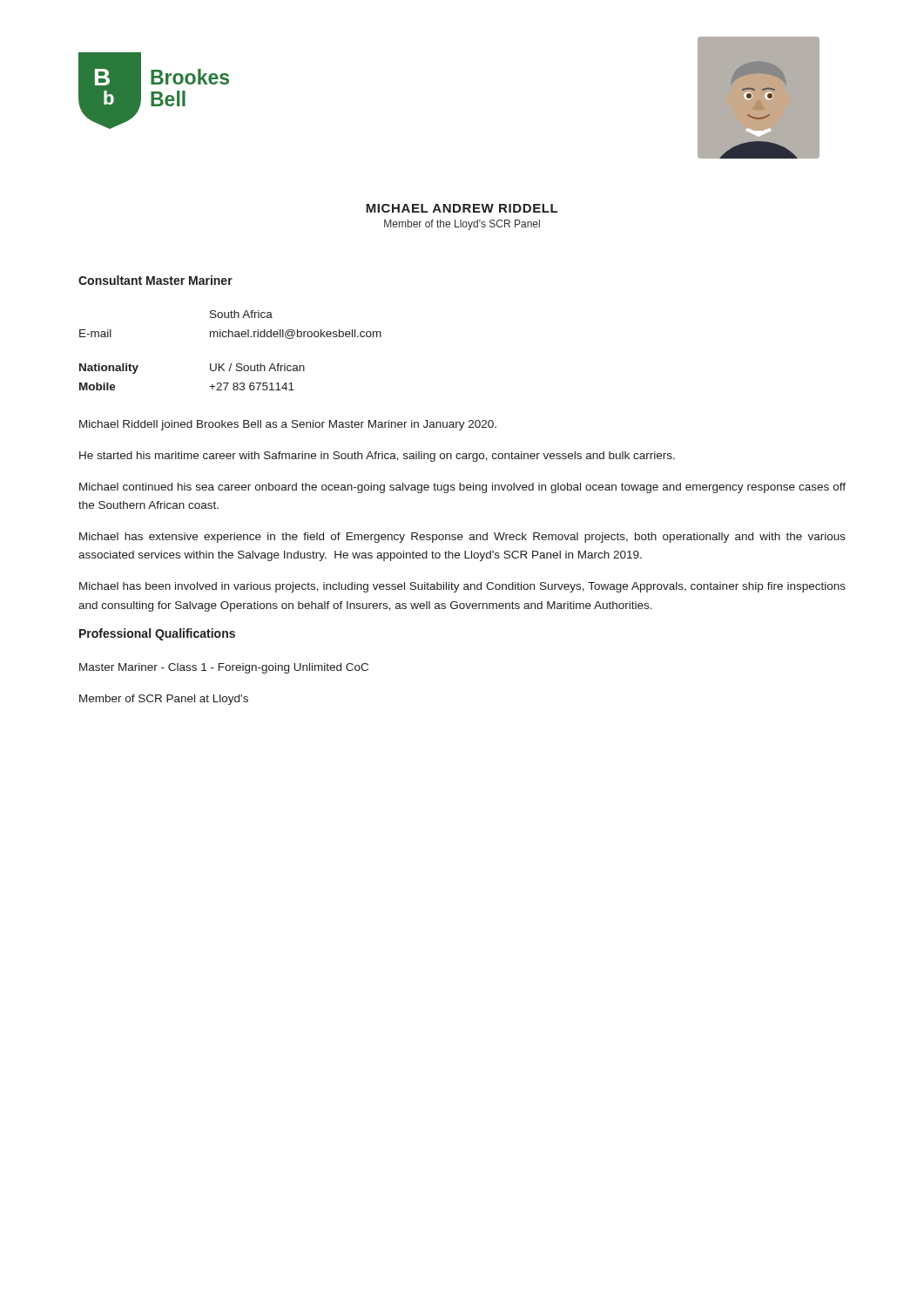
Task: Click on the photo
Action: point(759,98)
